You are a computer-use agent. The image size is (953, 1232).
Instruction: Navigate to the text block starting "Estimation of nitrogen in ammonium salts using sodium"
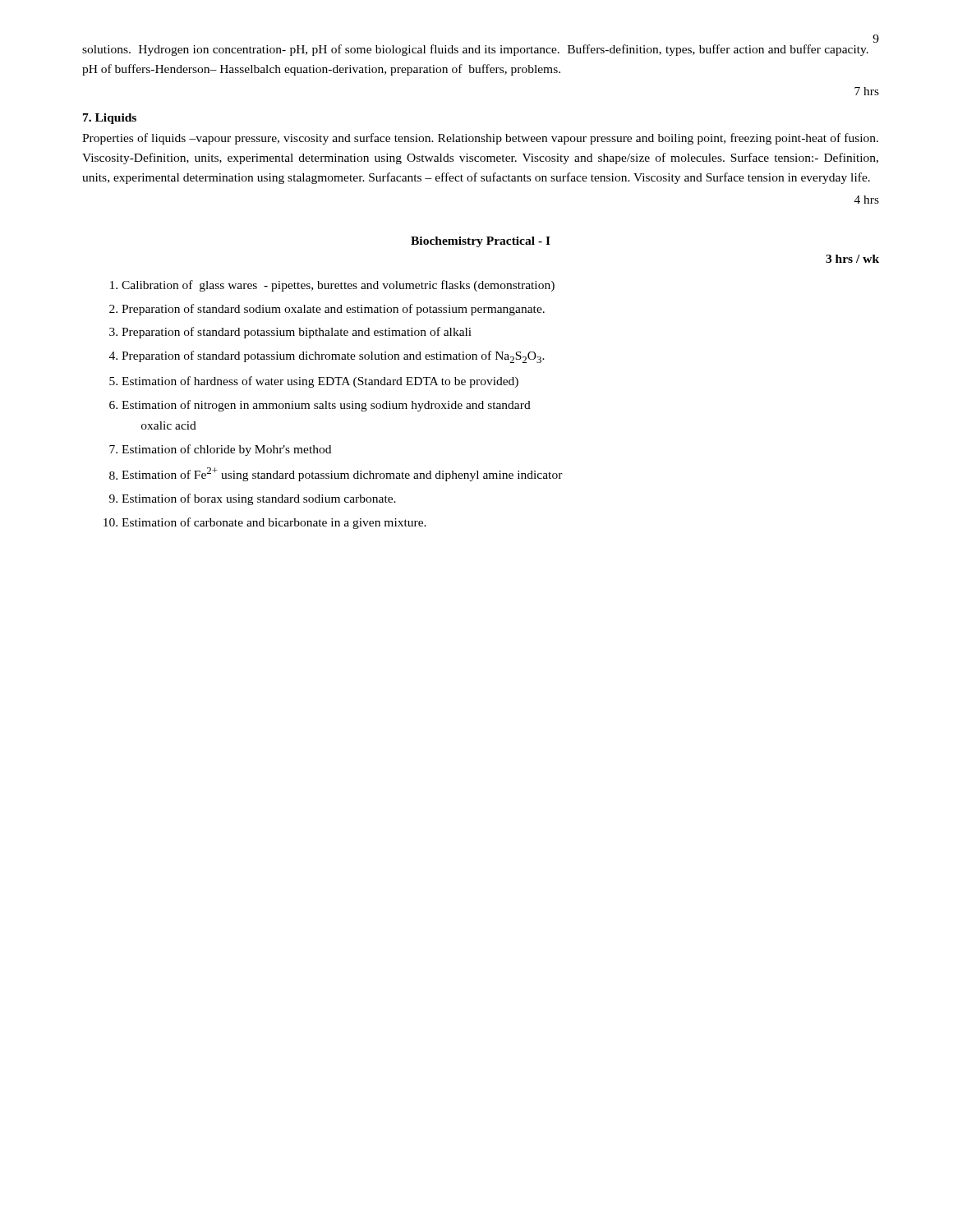(x=326, y=415)
